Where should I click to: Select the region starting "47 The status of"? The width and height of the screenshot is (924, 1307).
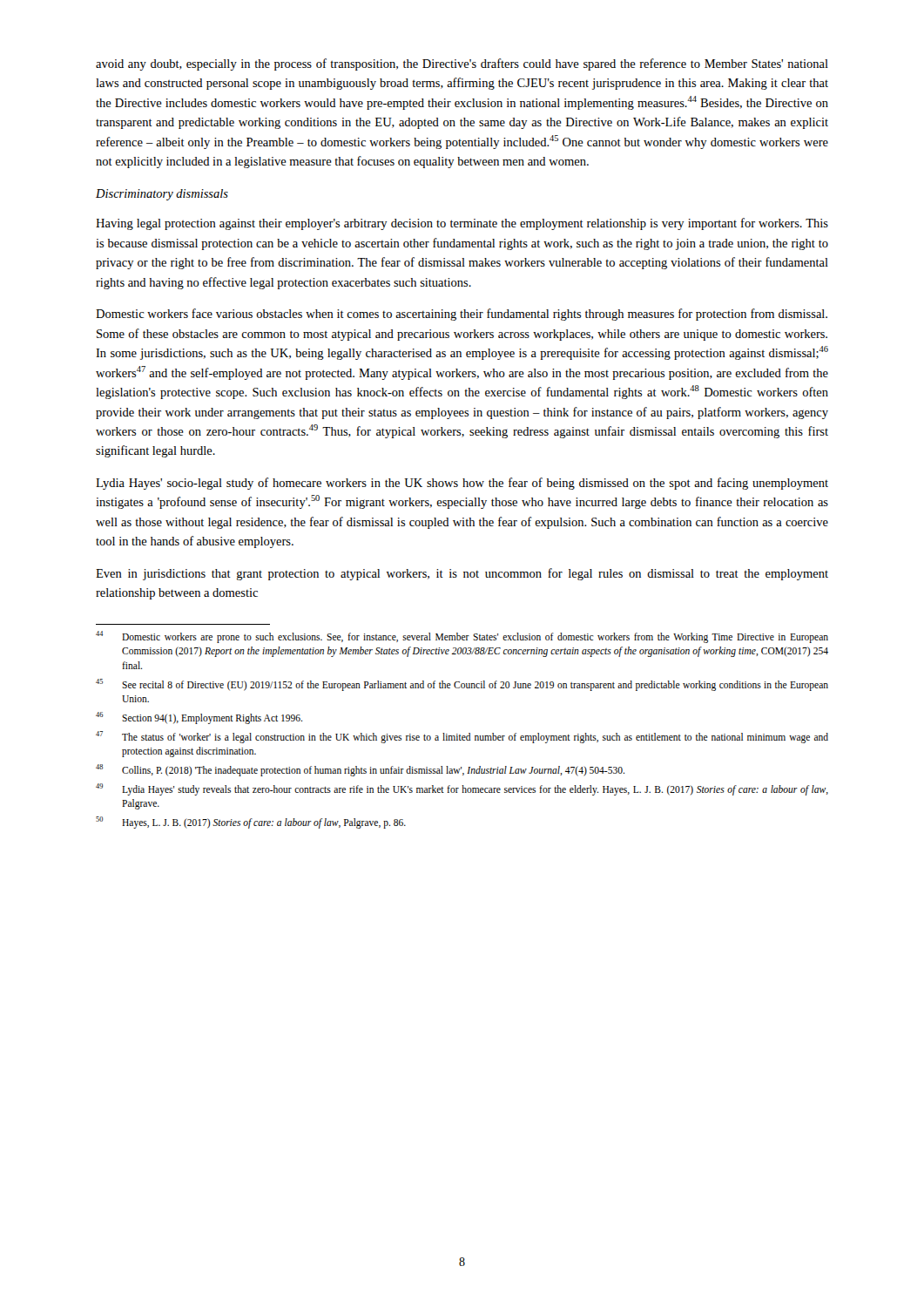tap(462, 744)
